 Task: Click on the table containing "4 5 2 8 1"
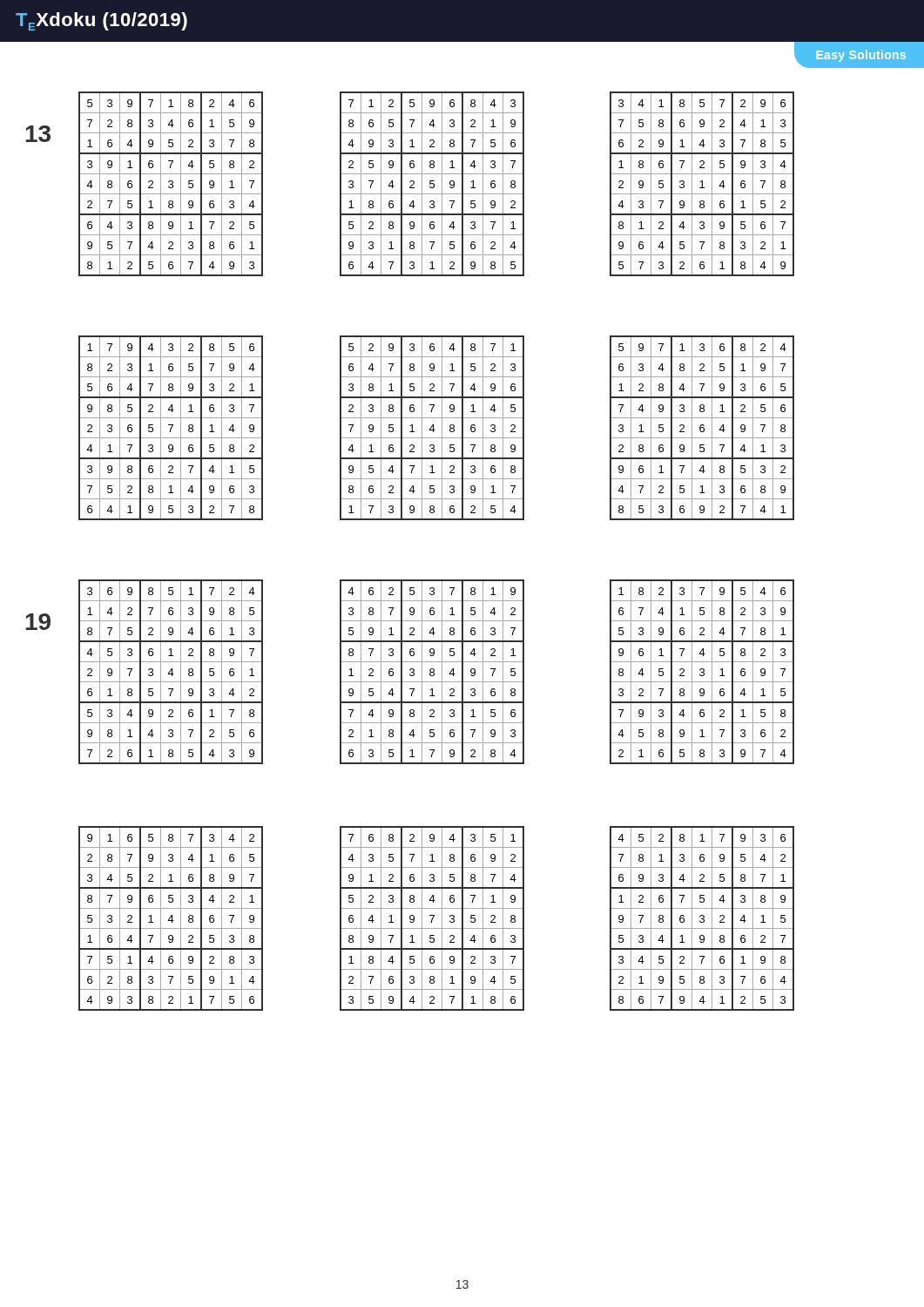point(702,918)
